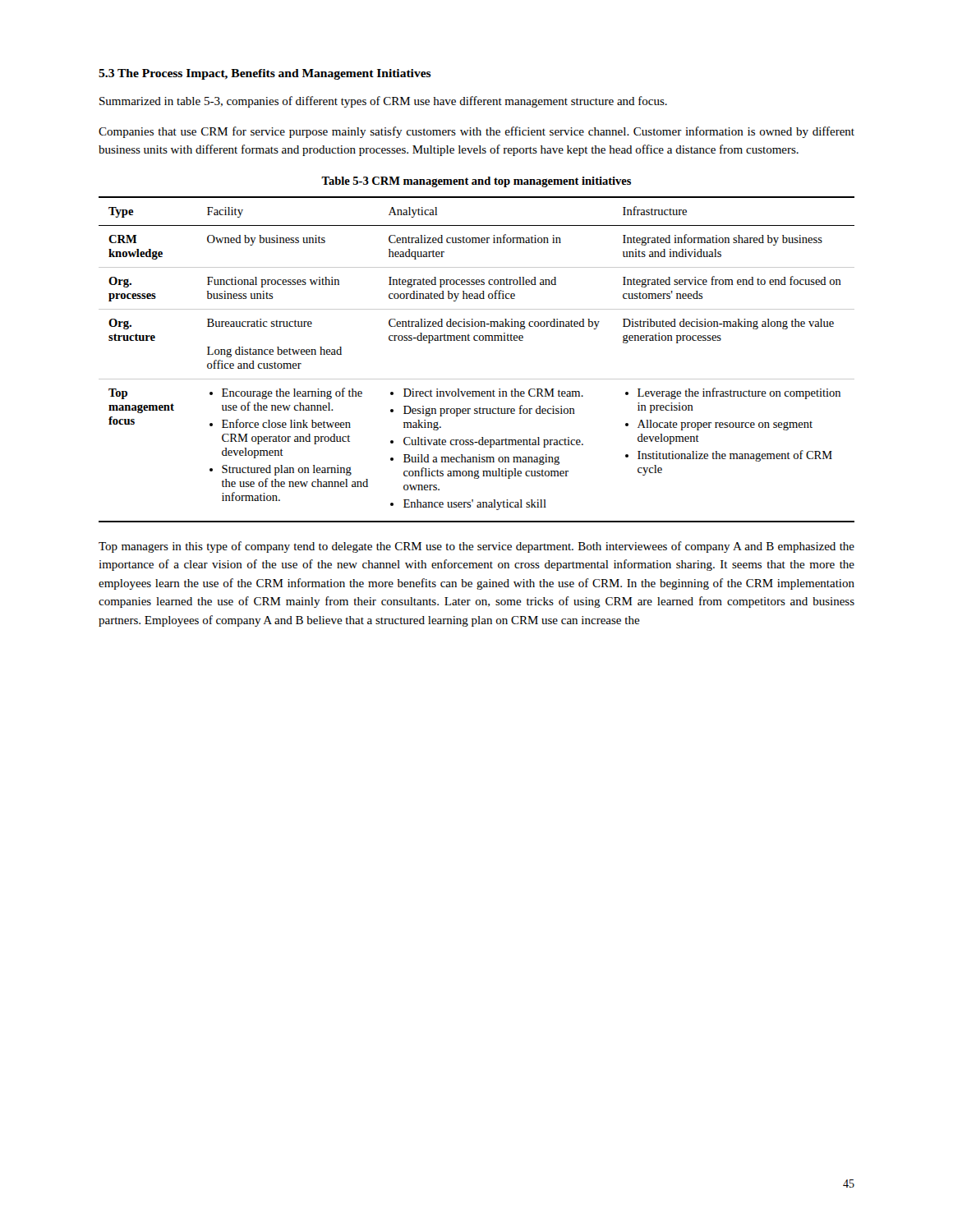The height and width of the screenshot is (1232, 953).
Task: Locate the block of text that opens with "Companies that use CRM for"
Action: [x=476, y=140]
